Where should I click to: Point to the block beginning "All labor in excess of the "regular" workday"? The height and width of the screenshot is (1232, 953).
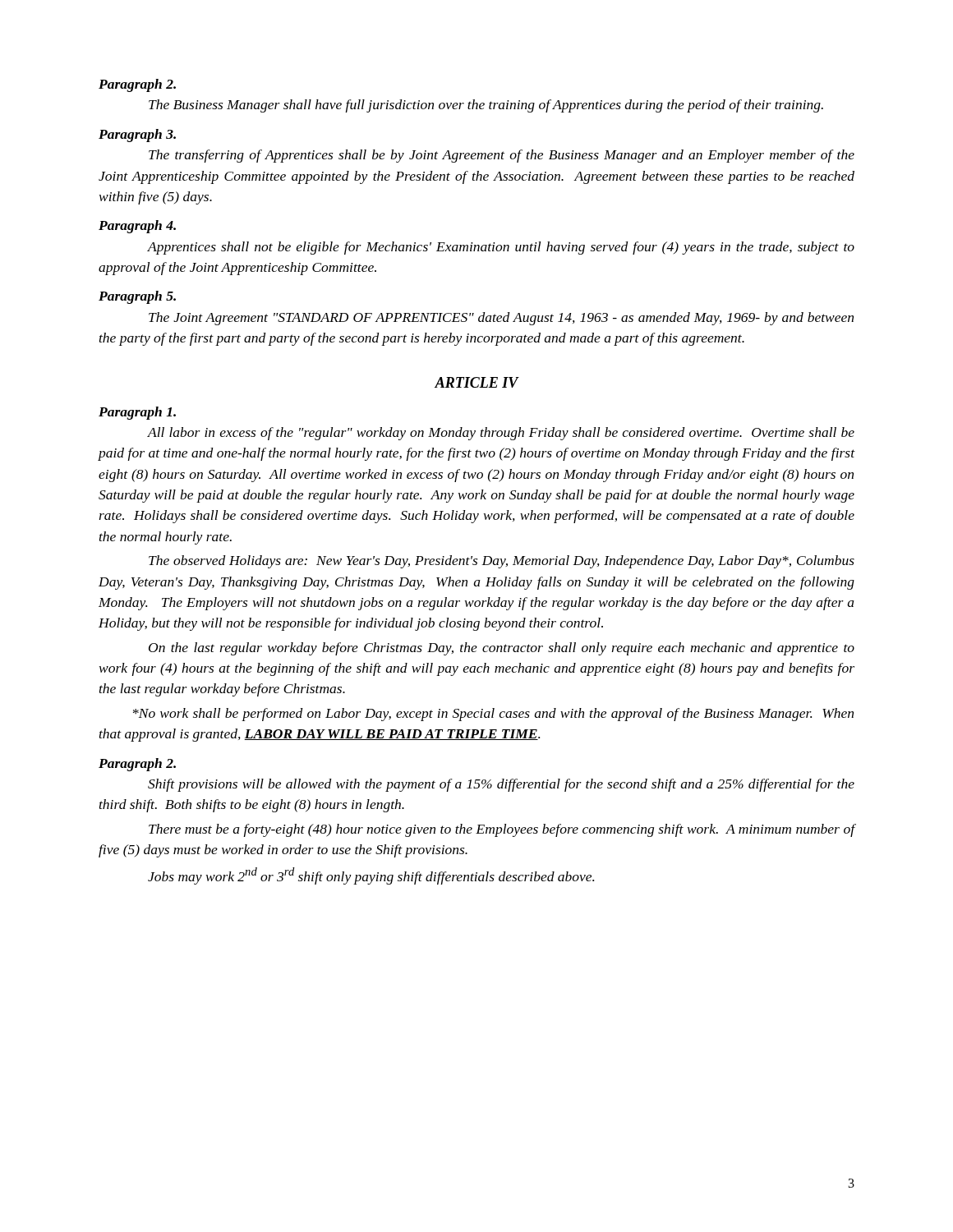pyautogui.click(x=476, y=485)
